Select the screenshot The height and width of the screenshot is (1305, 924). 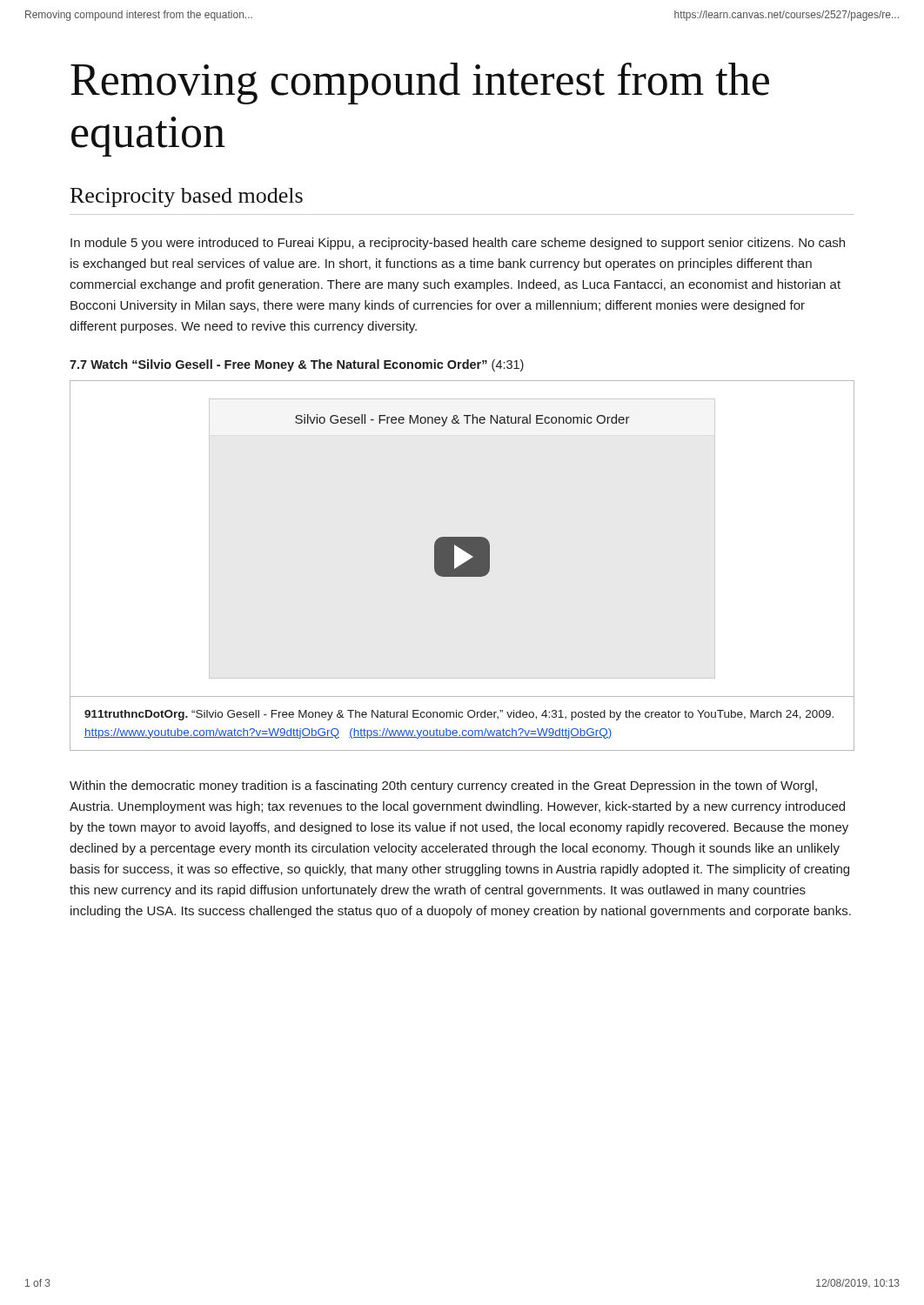pos(462,538)
